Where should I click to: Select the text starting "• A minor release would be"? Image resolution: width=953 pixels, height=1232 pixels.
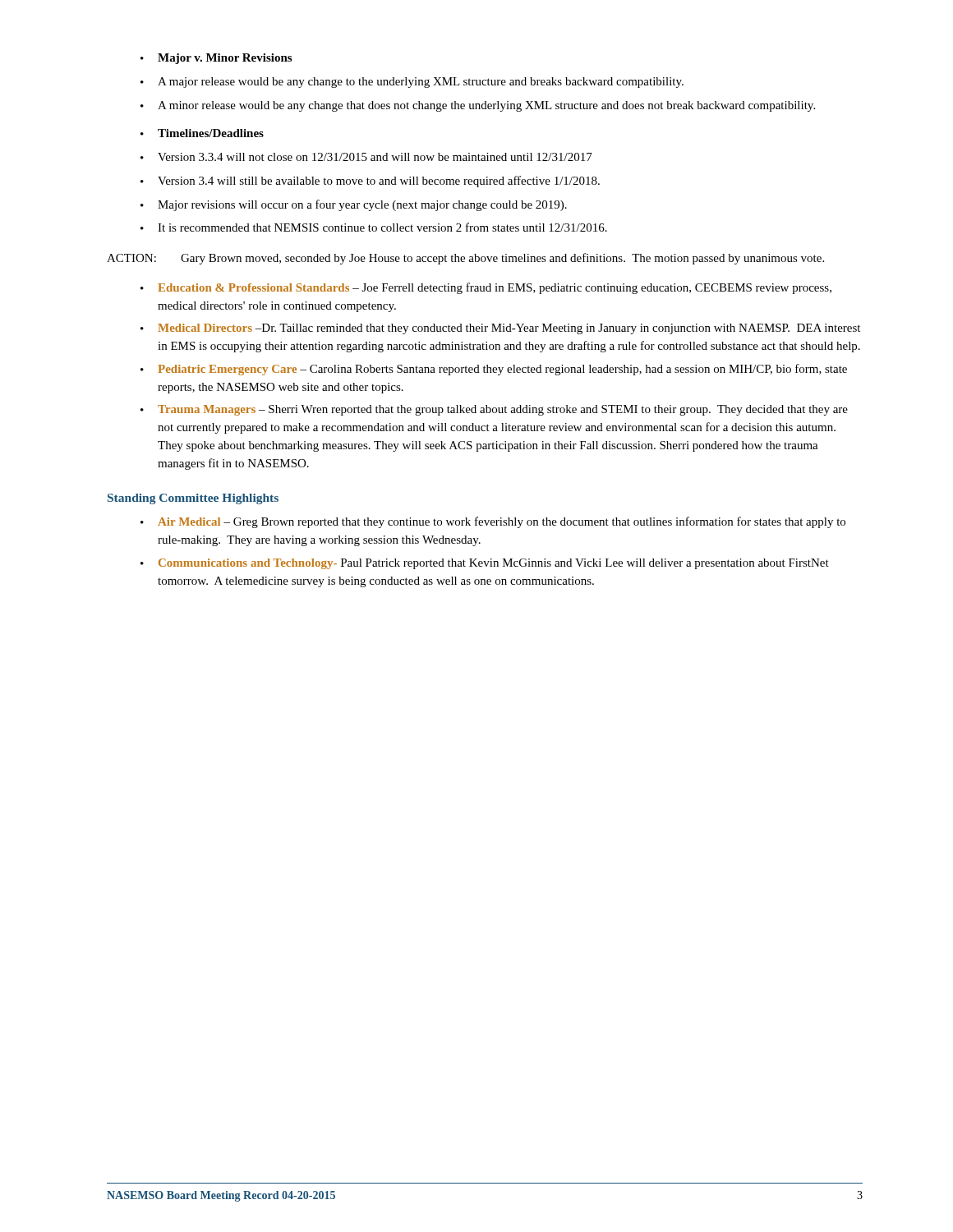tap(501, 106)
